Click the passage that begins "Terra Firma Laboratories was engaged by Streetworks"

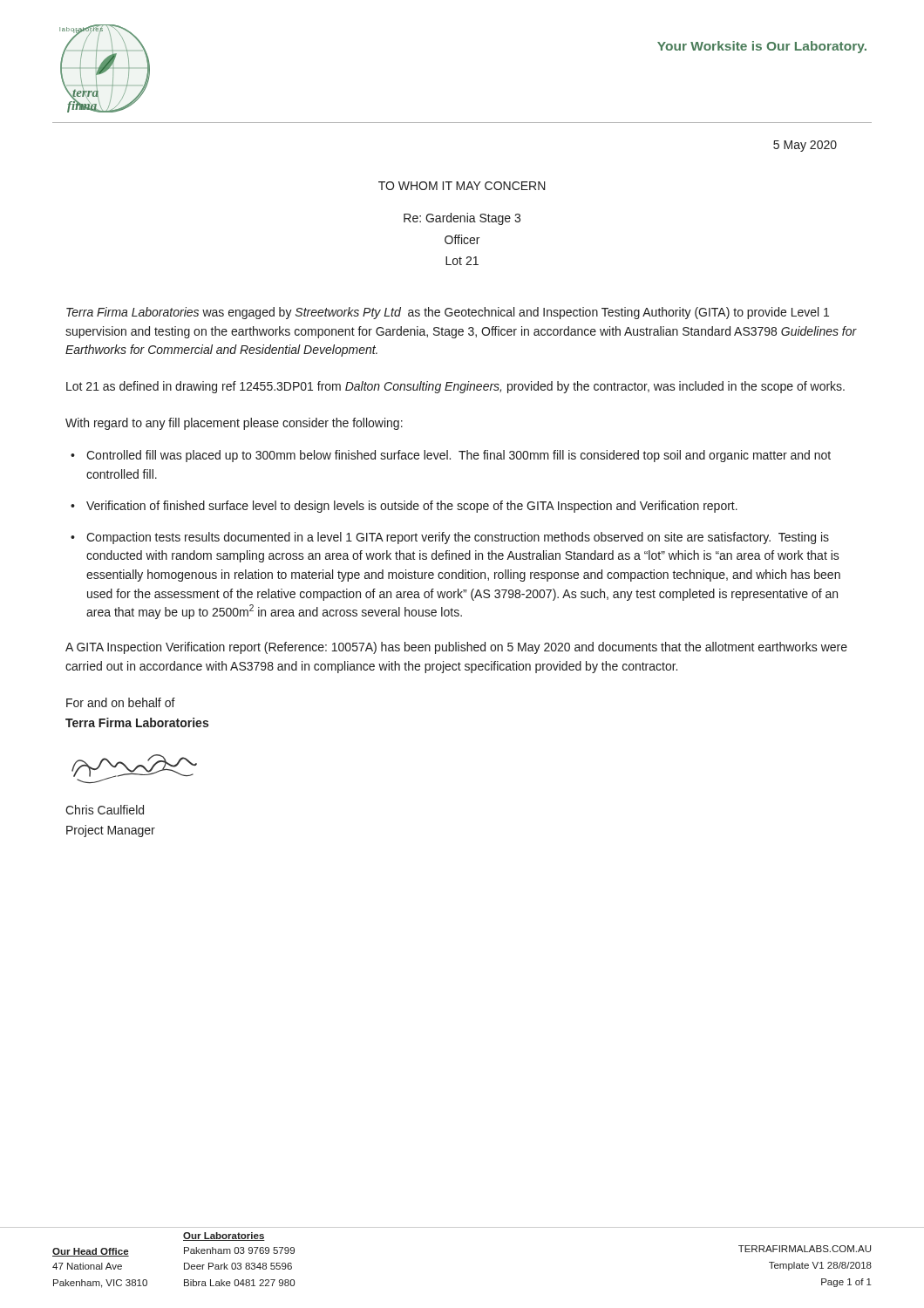[x=461, y=331]
